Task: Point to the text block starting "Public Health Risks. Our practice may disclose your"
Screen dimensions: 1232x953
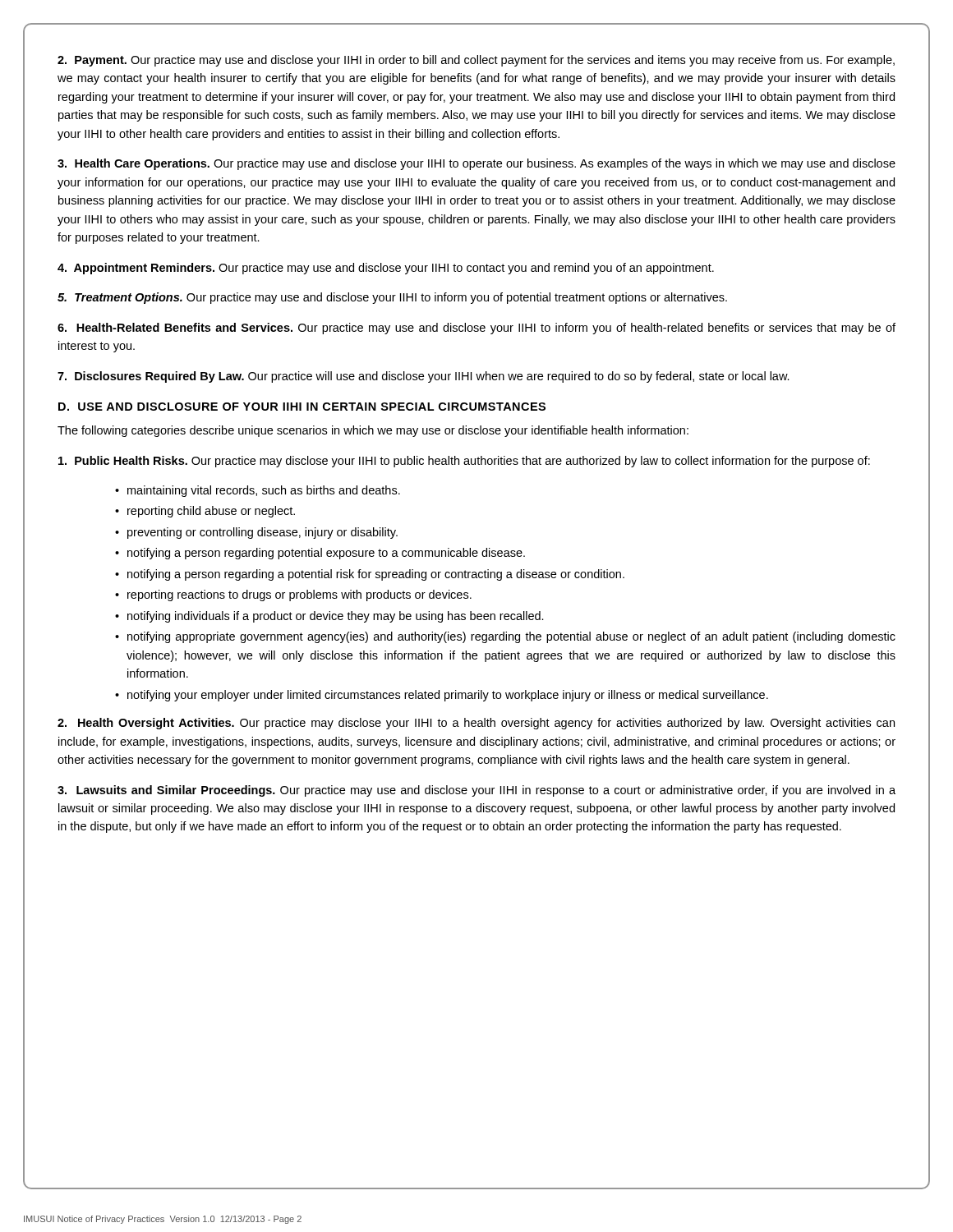Action: (x=476, y=461)
